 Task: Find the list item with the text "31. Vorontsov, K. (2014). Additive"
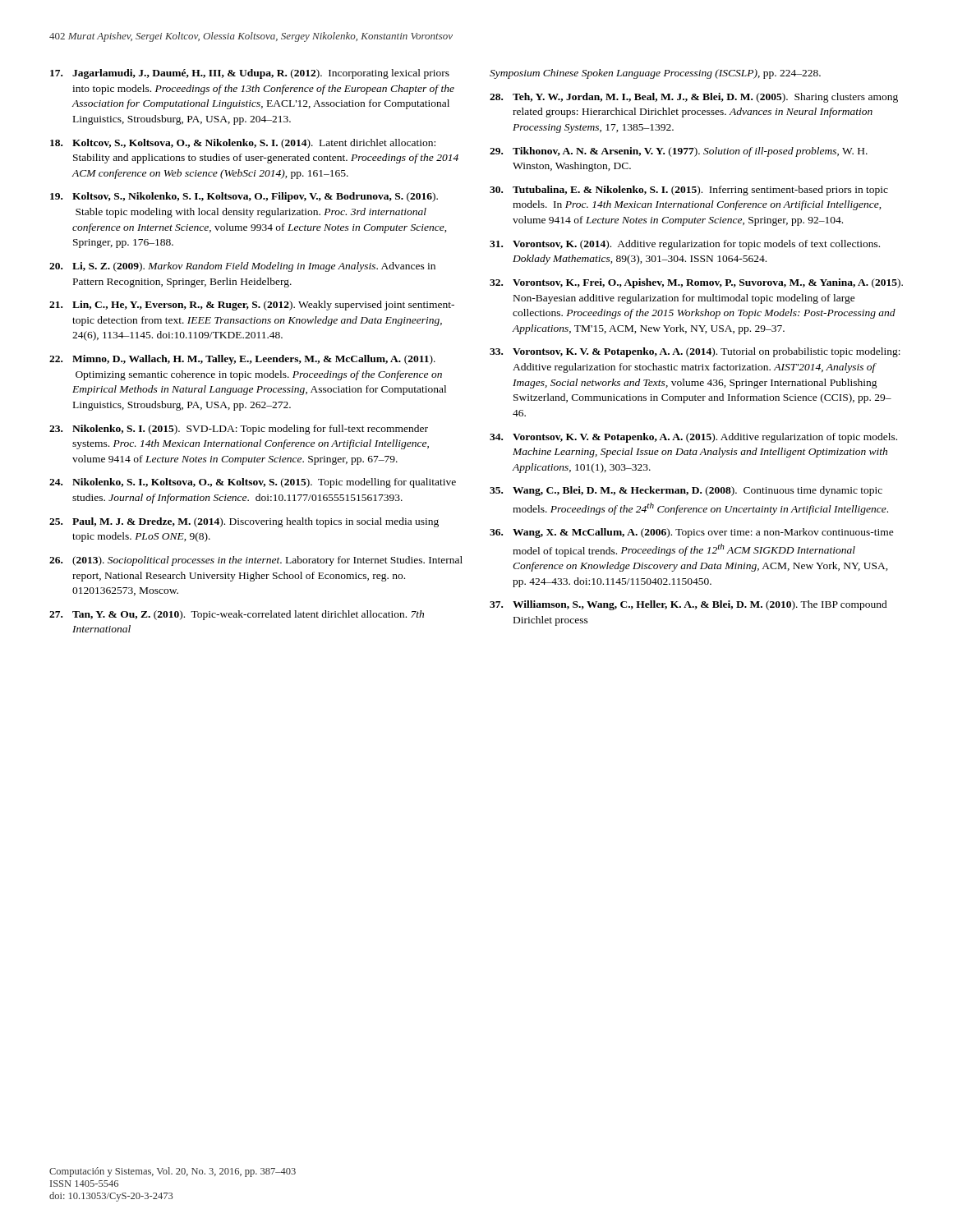click(697, 252)
